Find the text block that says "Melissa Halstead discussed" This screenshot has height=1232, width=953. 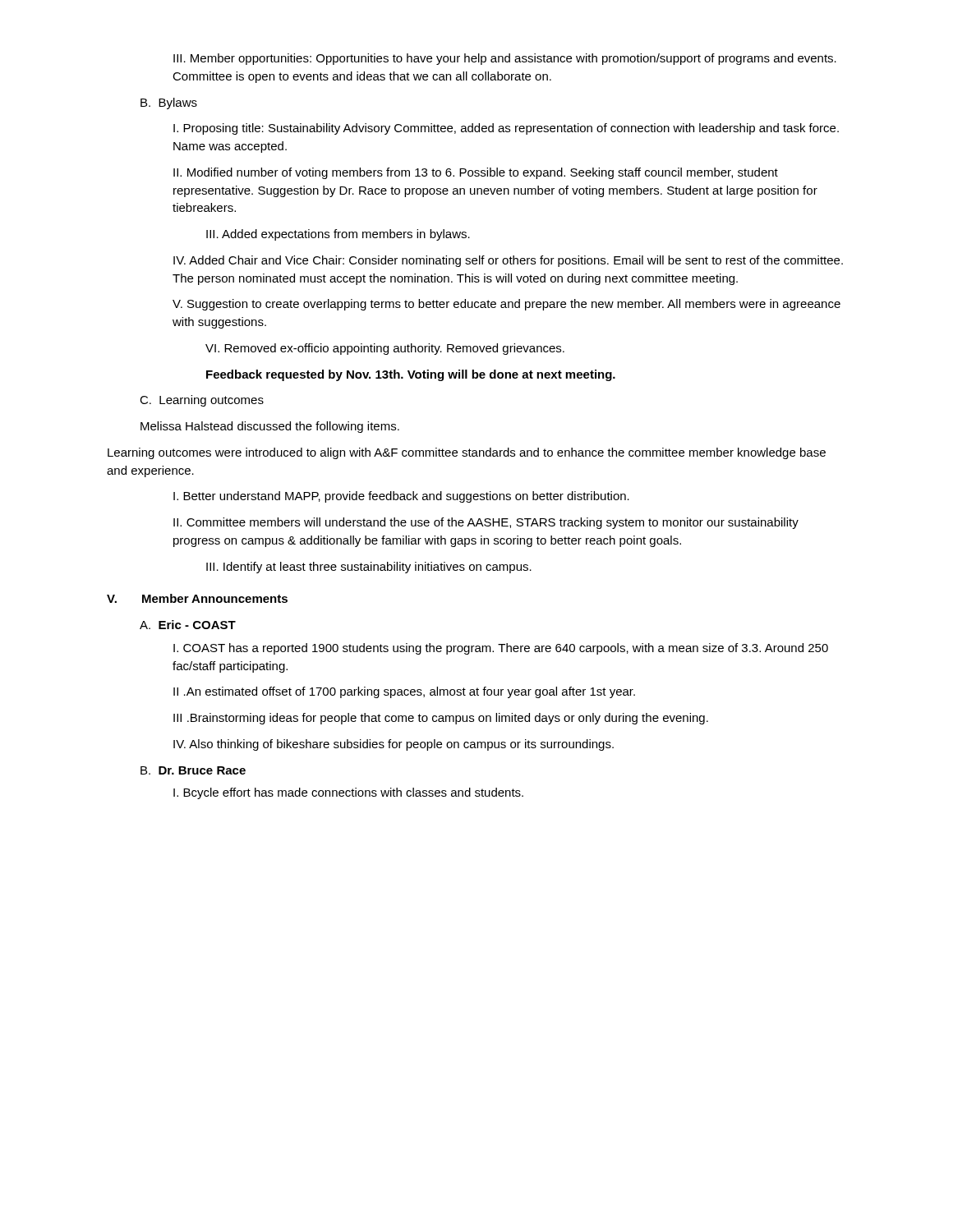click(x=270, y=426)
